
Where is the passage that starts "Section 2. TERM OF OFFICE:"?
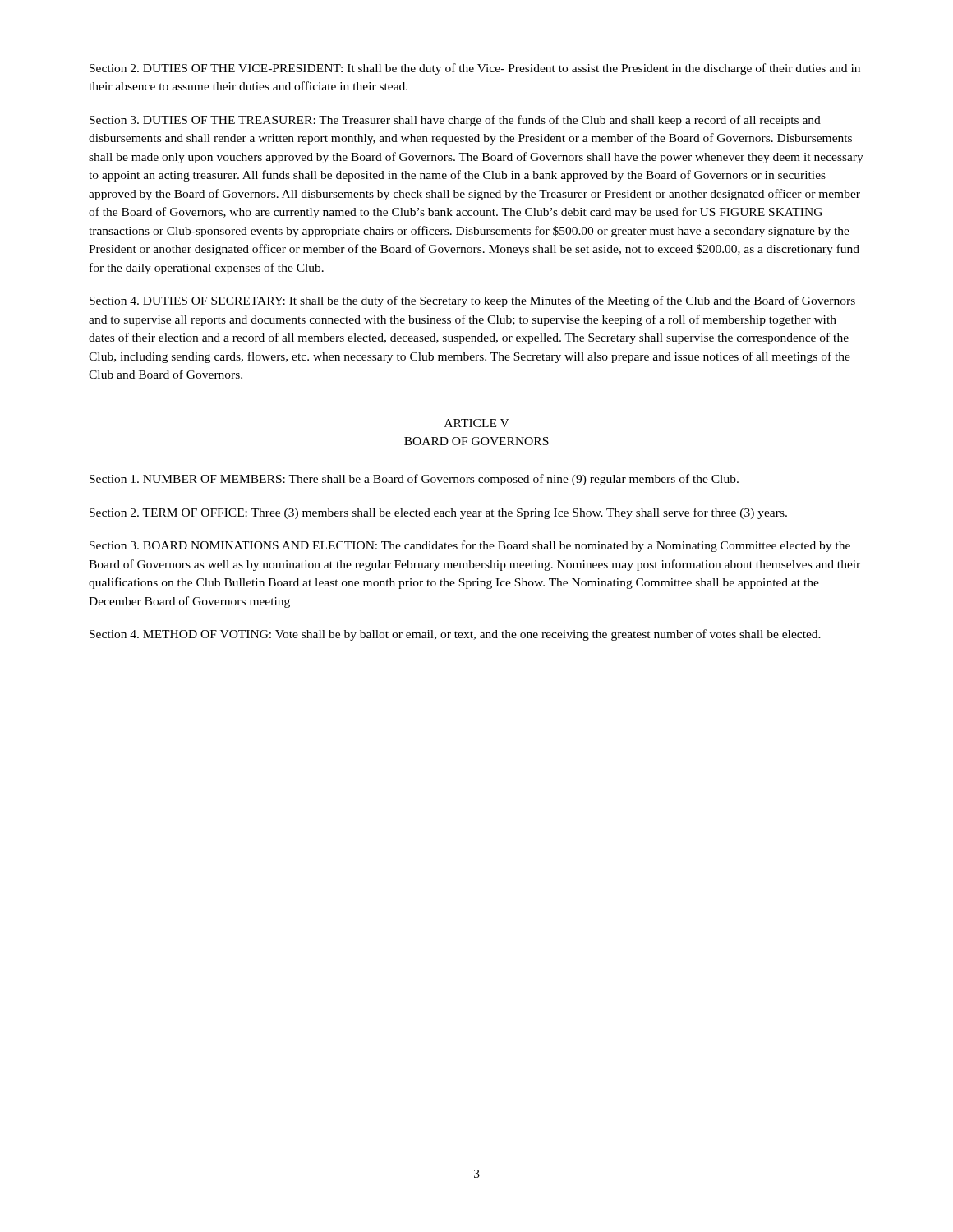coord(438,512)
